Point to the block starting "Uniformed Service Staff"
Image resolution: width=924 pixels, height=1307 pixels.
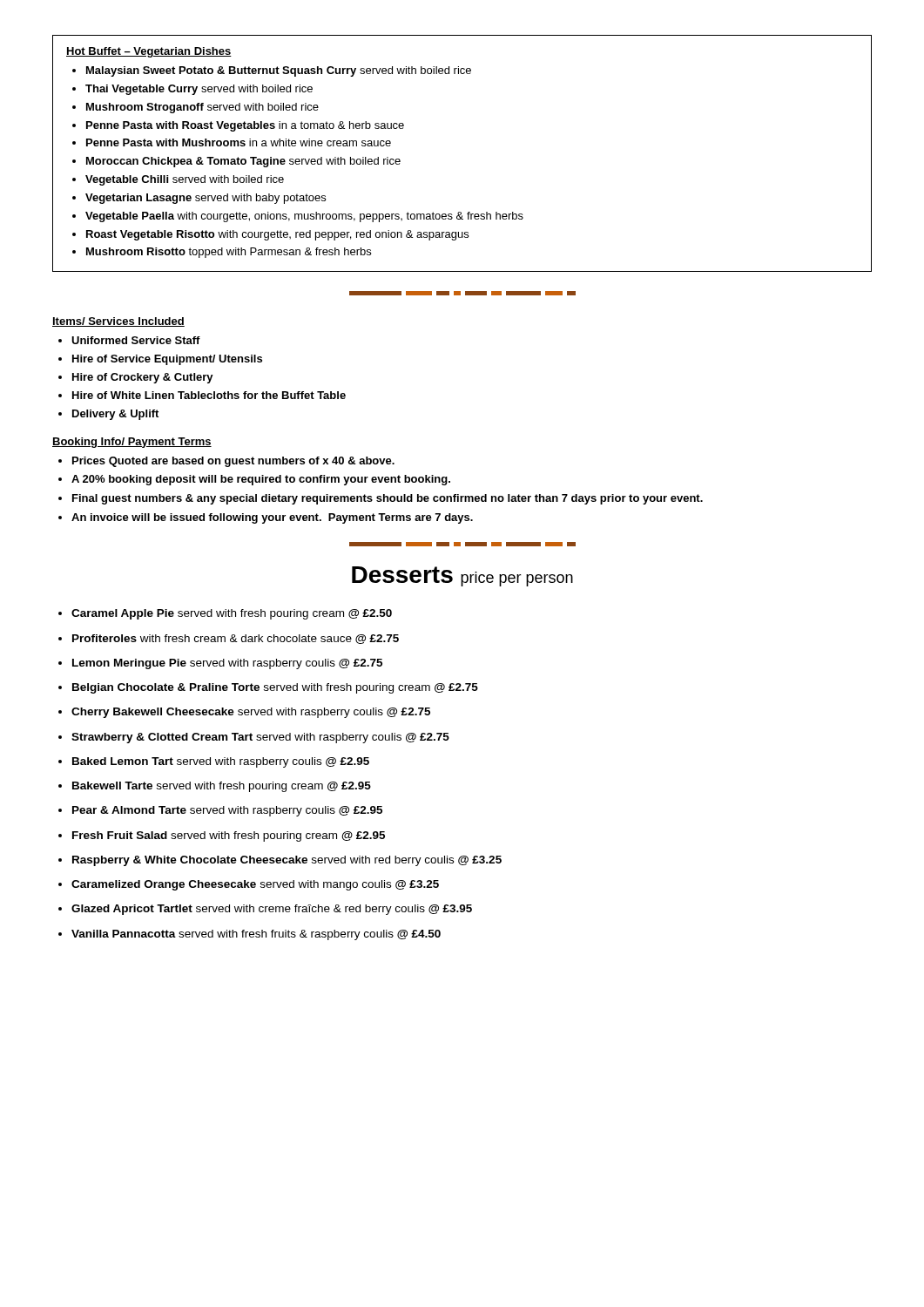136,340
